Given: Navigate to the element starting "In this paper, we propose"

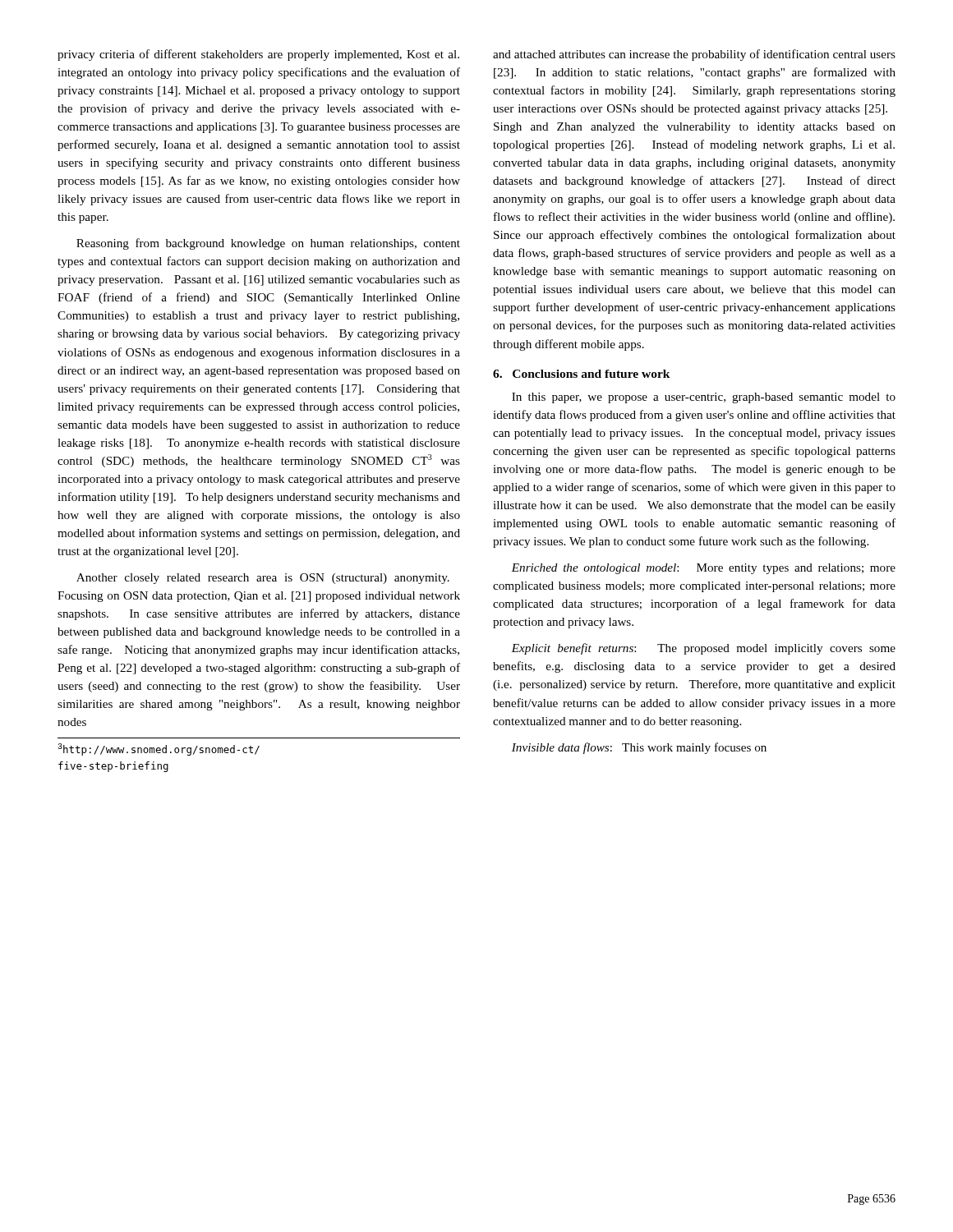Looking at the screenshot, I should pos(694,469).
